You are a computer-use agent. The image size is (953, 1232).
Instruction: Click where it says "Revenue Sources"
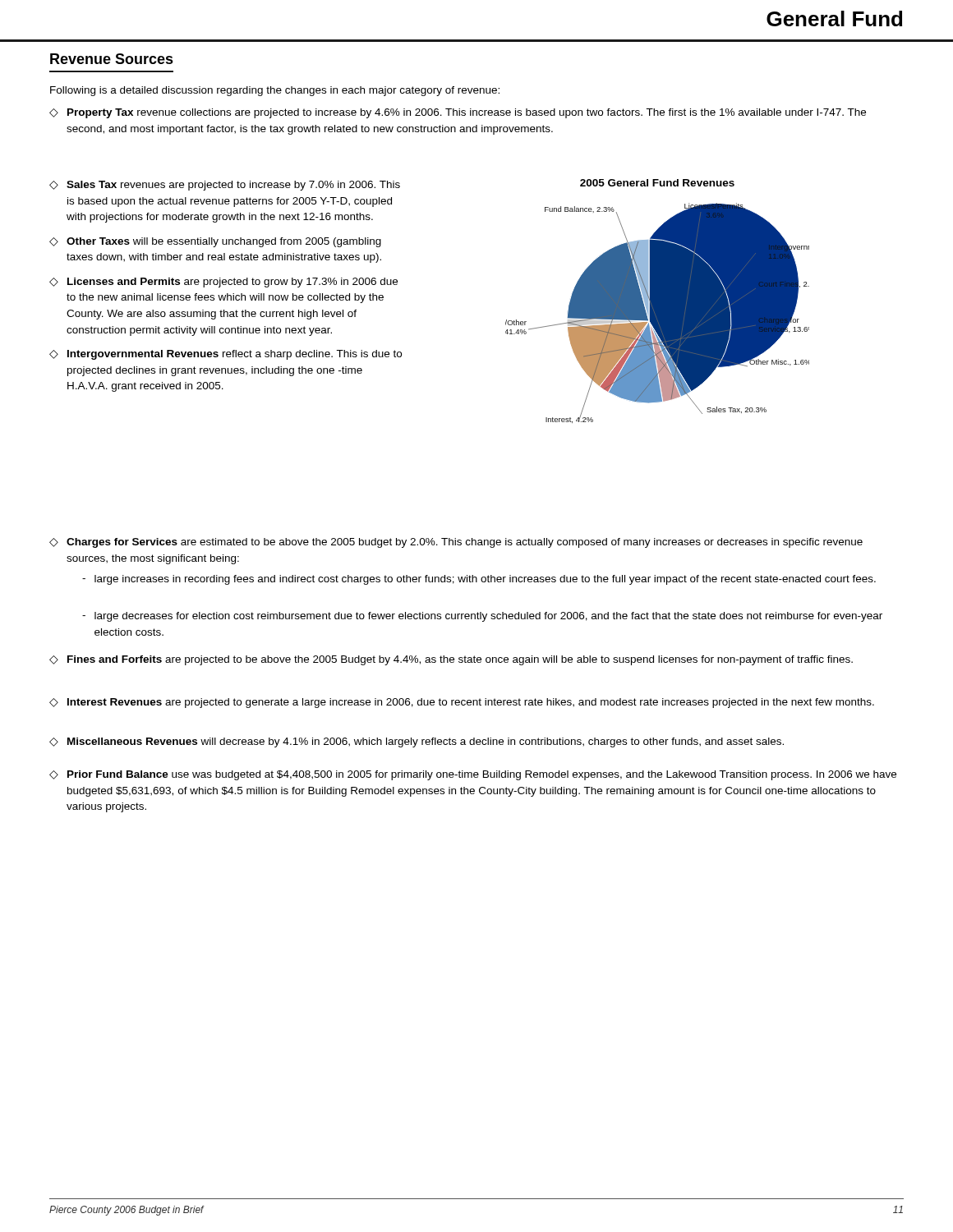(x=111, y=60)
